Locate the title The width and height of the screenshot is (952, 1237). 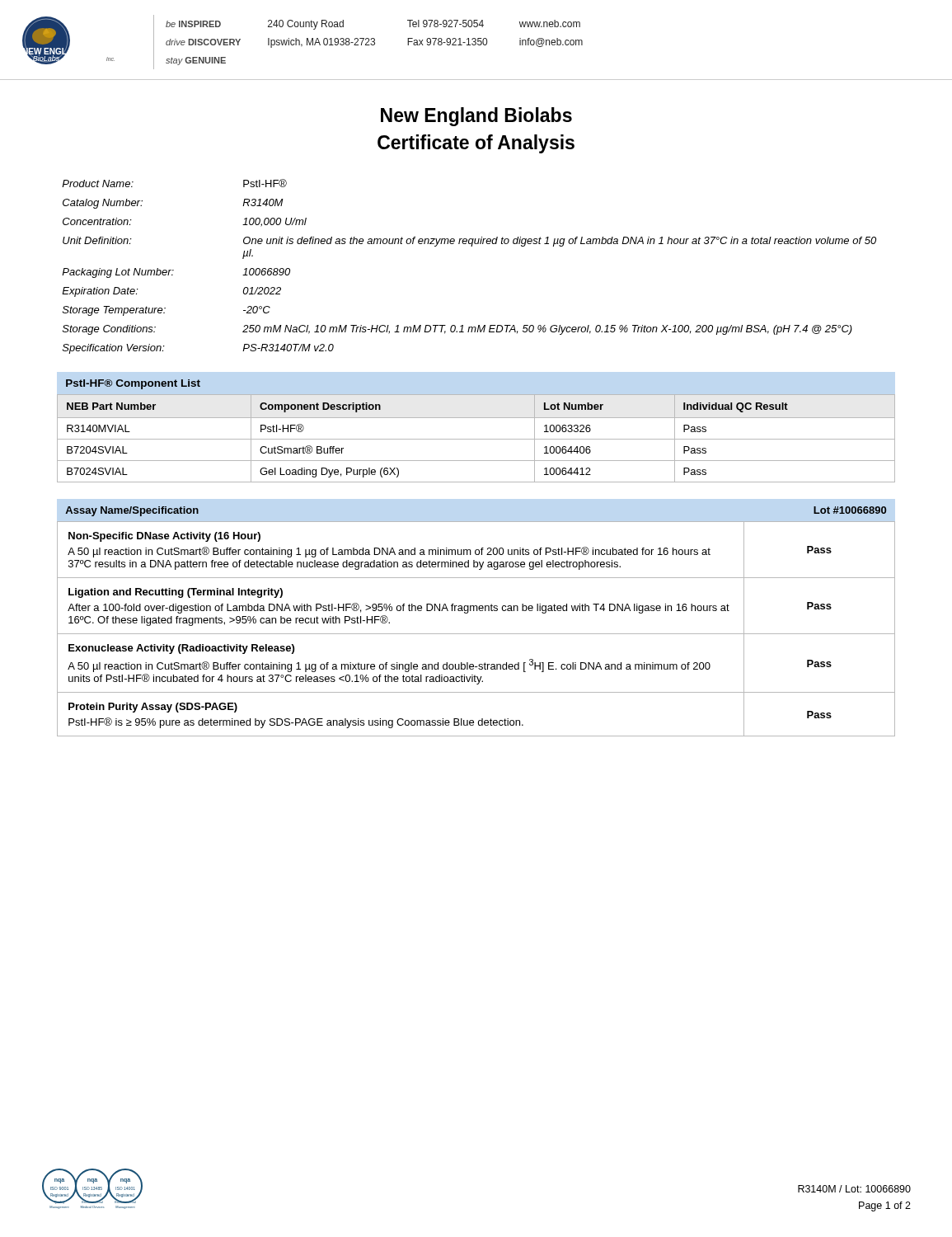click(476, 130)
